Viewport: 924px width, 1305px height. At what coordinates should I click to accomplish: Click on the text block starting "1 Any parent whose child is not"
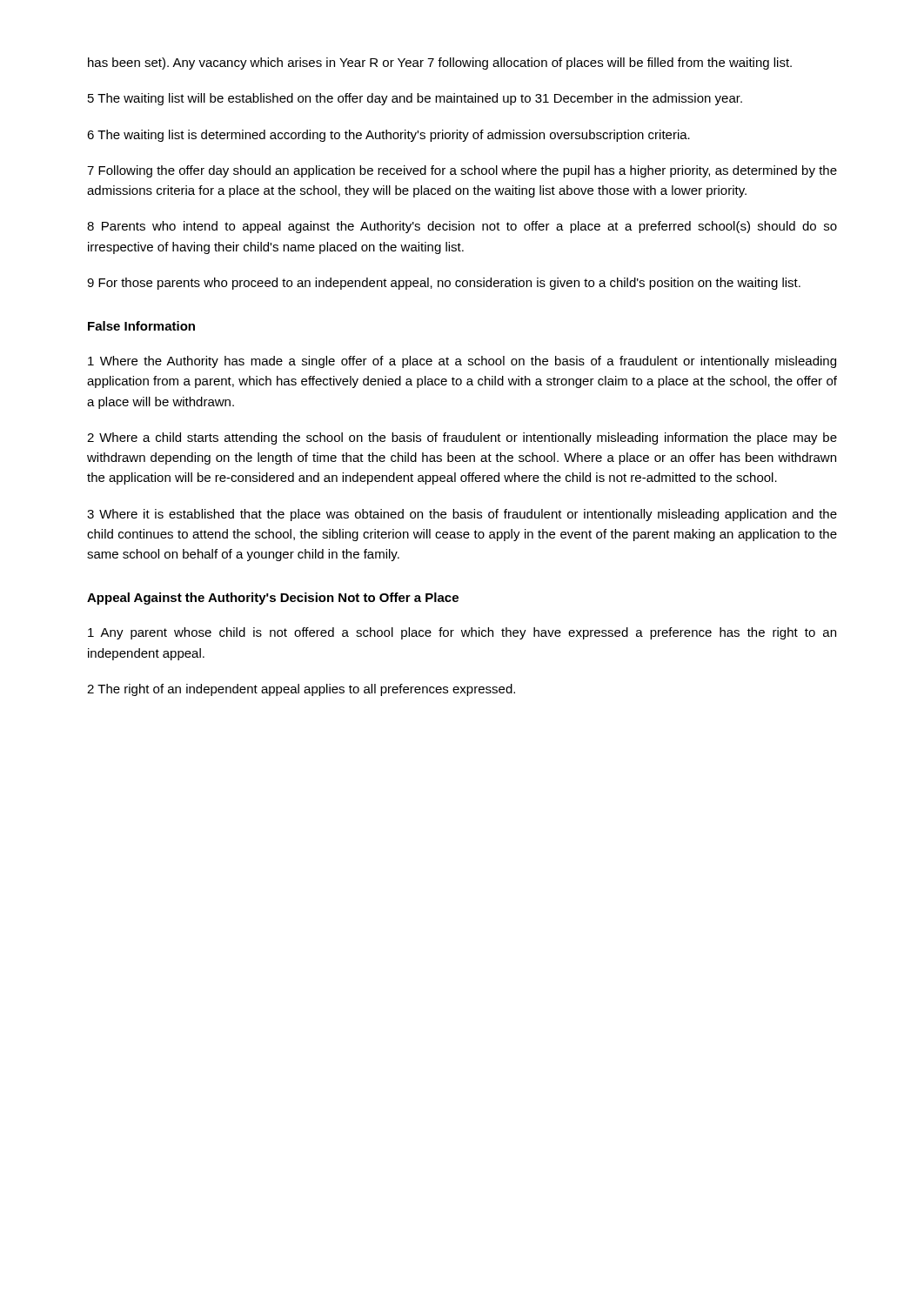tap(462, 642)
